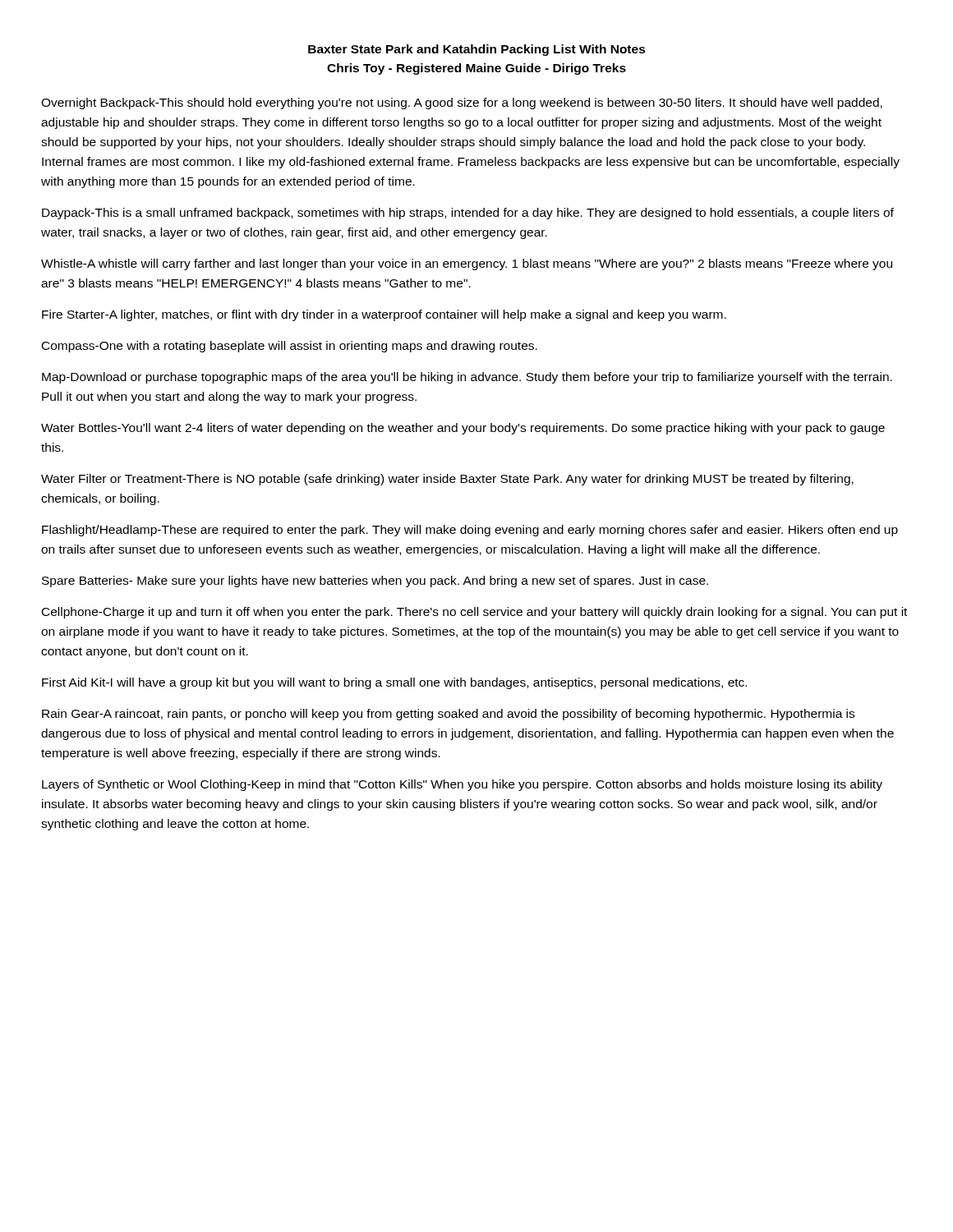Navigate to the block starting "Rain Gear-A raincoat, rain"
Screen dimensions: 1232x953
468,733
